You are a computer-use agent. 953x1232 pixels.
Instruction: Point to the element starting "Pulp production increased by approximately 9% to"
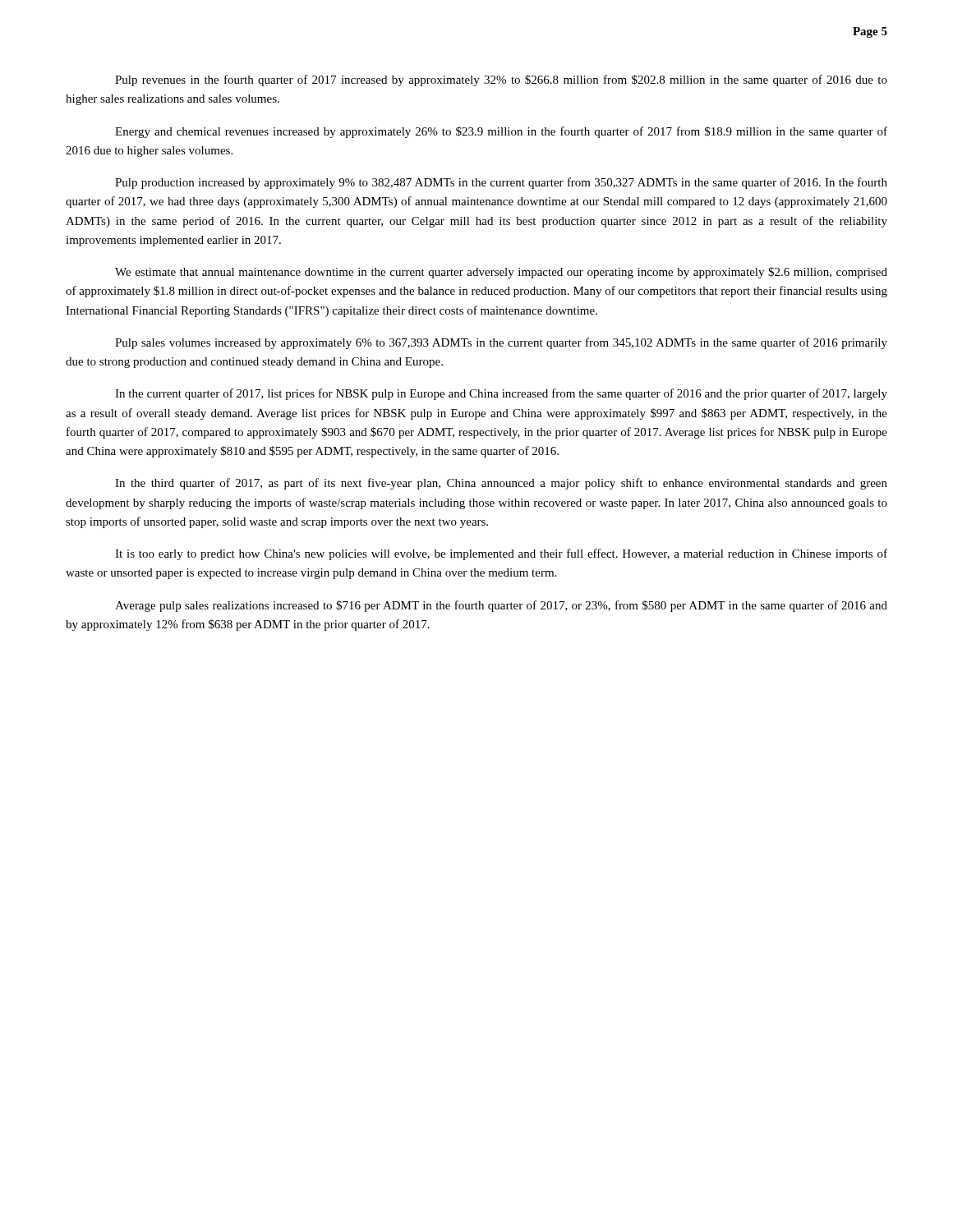(x=476, y=211)
